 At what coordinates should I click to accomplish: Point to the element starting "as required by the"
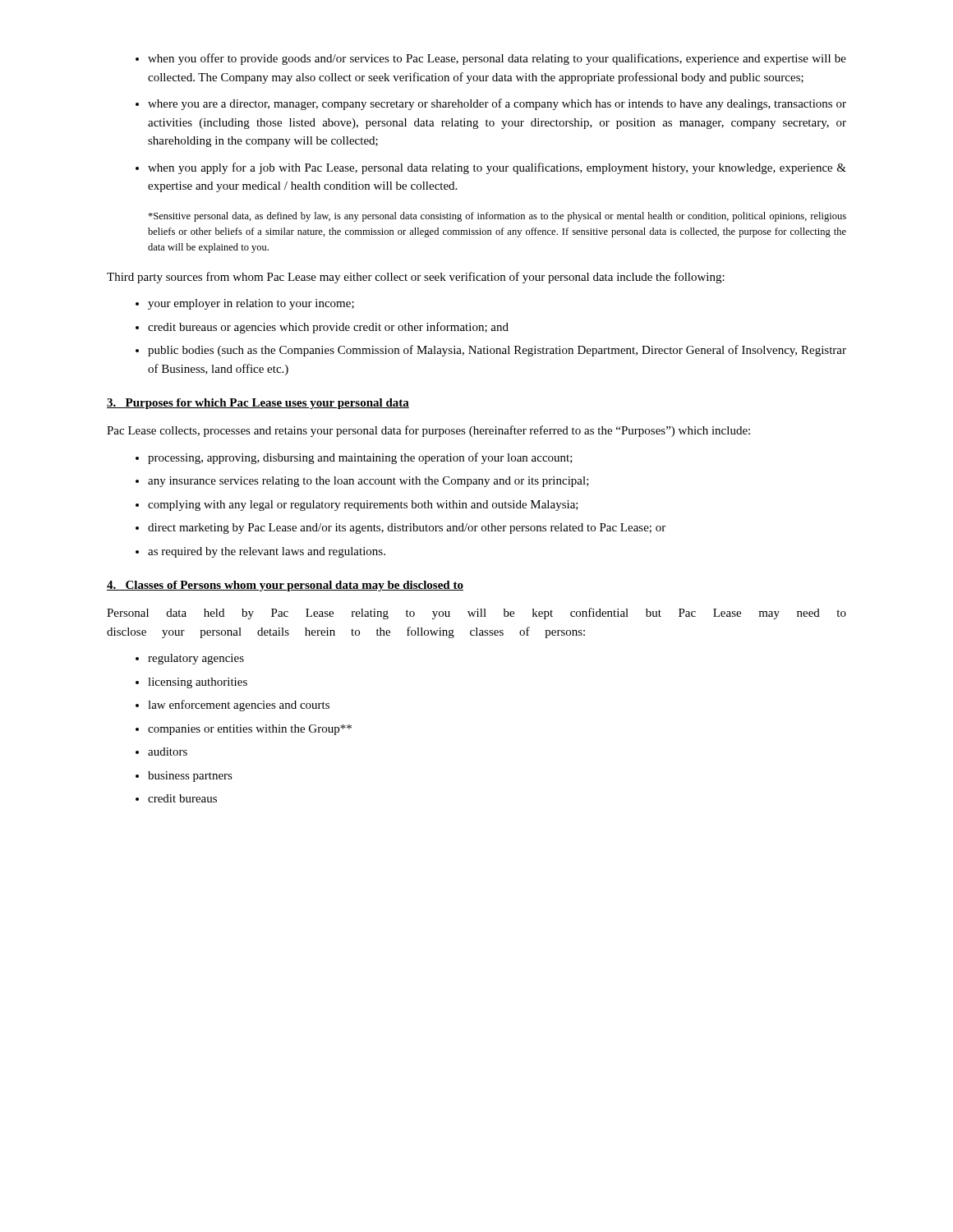[x=267, y=551]
